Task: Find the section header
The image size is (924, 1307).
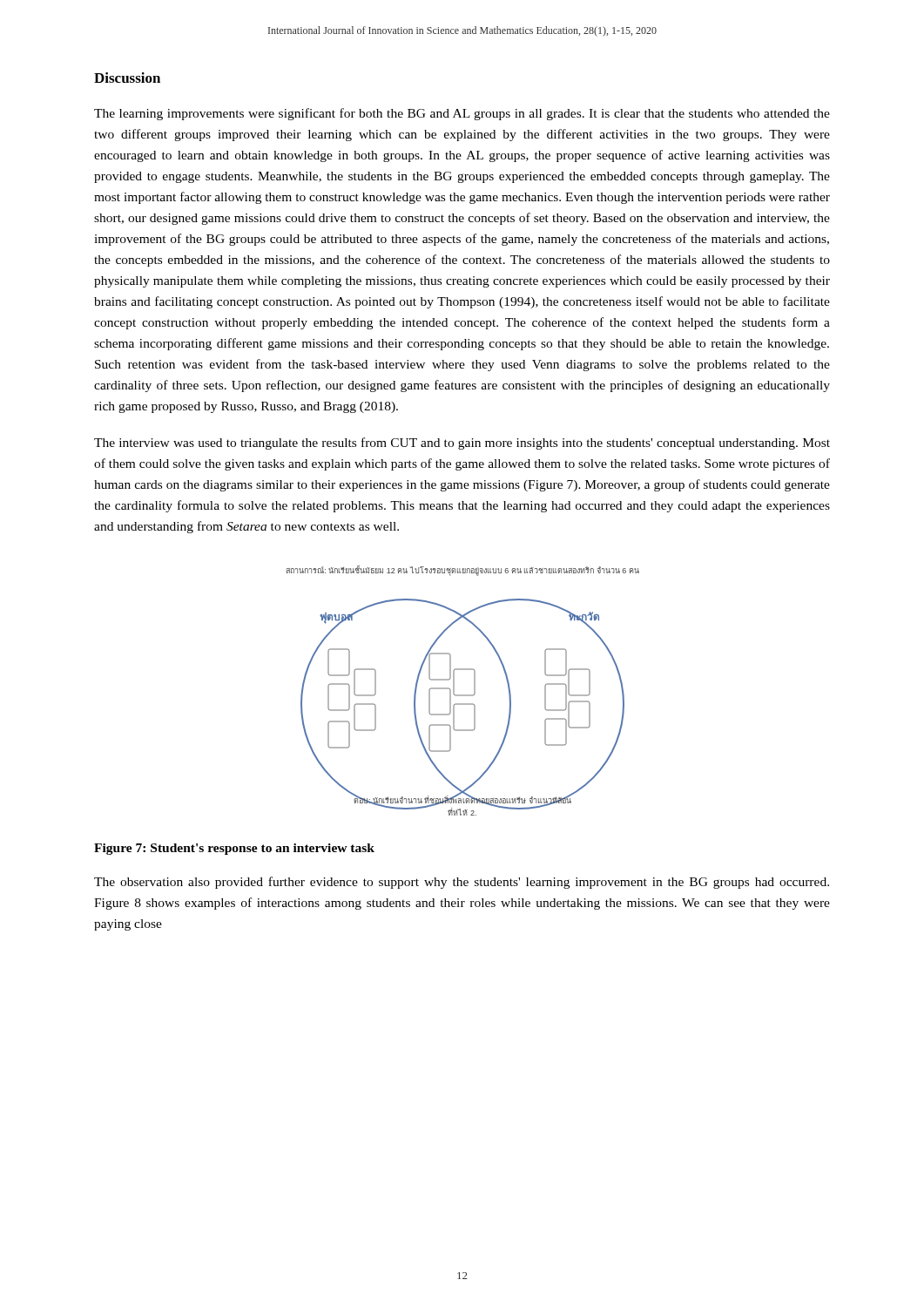Action: click(x=127, y=78)
